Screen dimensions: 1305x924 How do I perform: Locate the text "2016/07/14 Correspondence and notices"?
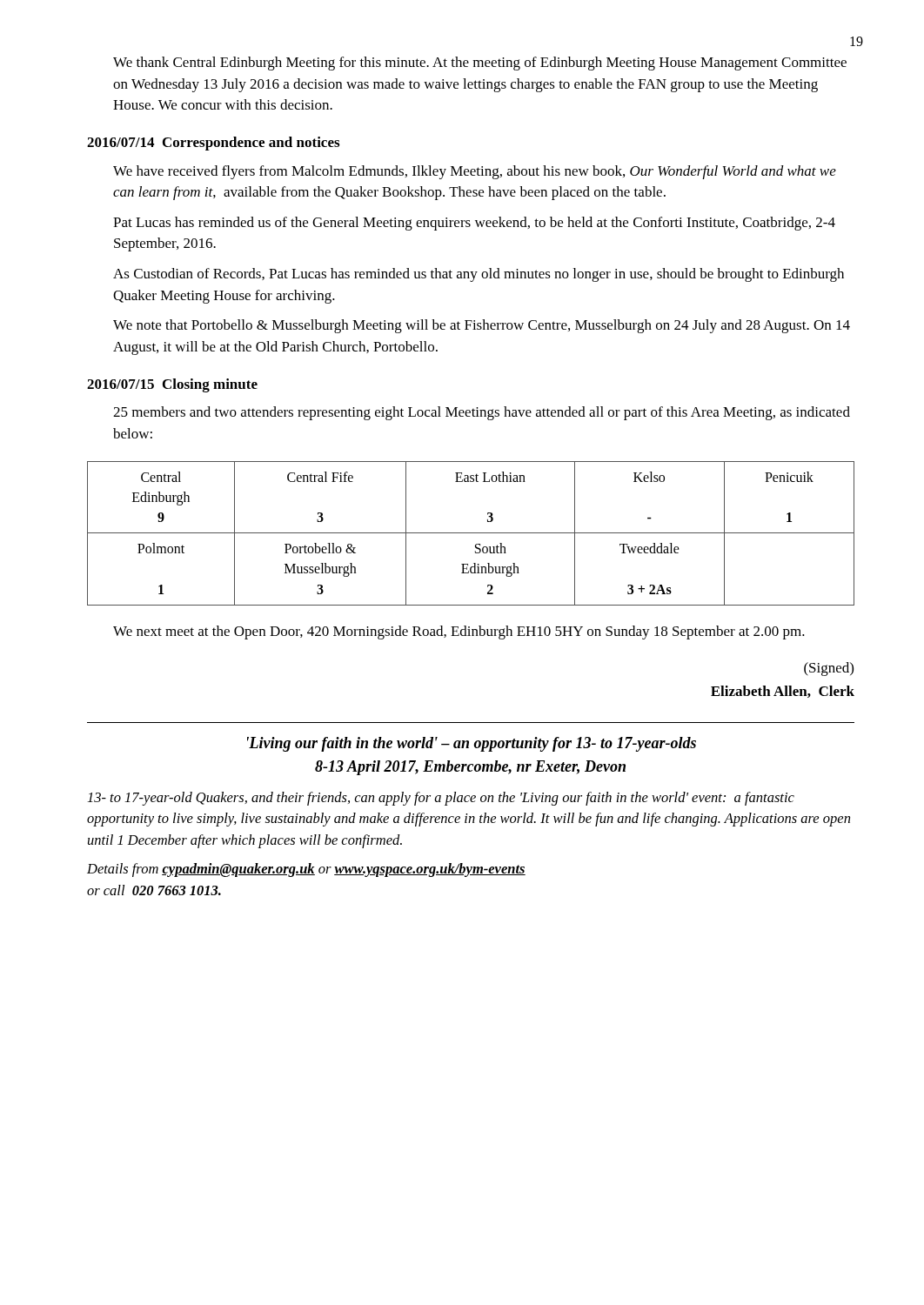(213, 142)
